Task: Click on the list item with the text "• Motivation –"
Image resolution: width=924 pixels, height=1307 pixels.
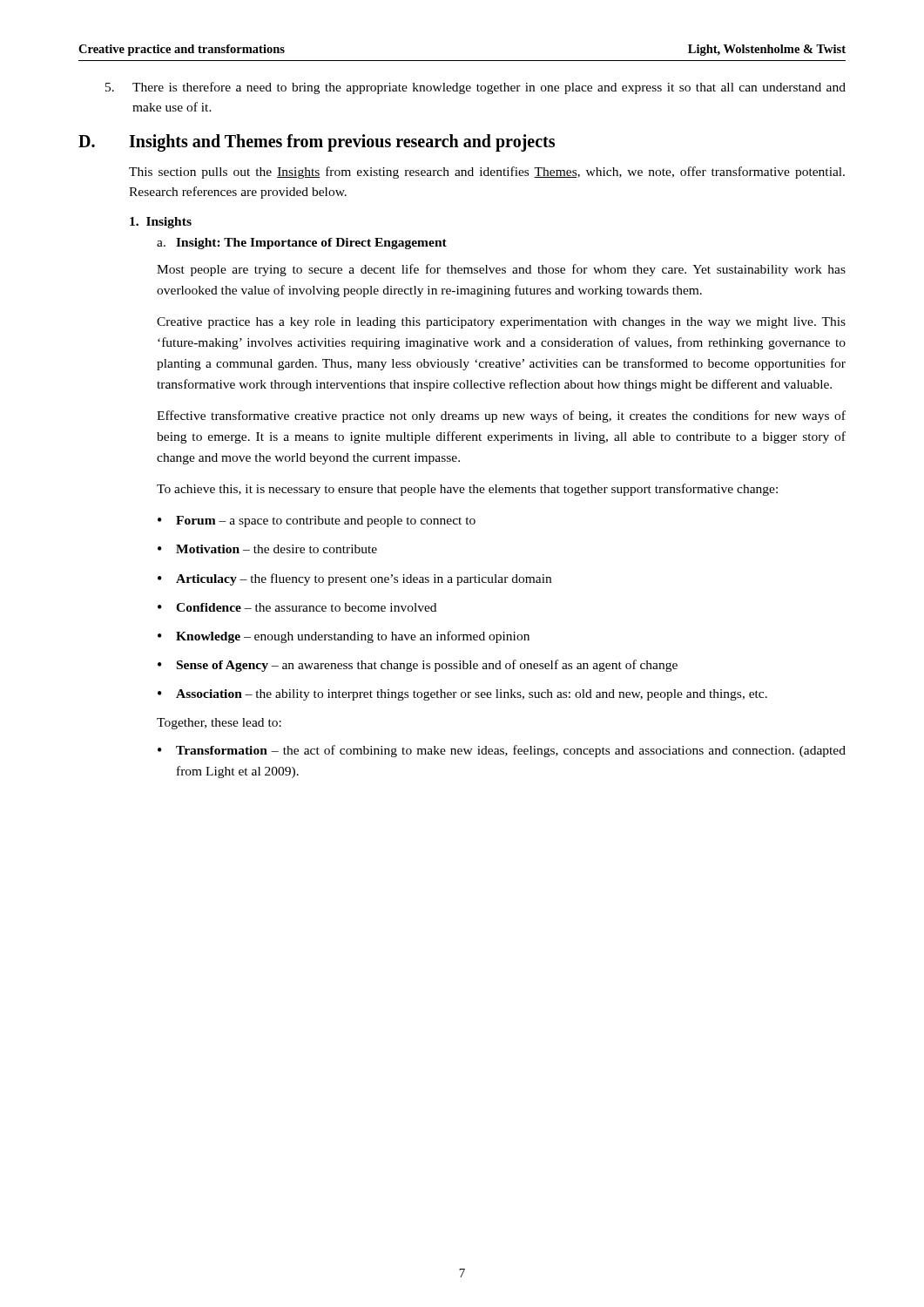Action: pos(267,549)
